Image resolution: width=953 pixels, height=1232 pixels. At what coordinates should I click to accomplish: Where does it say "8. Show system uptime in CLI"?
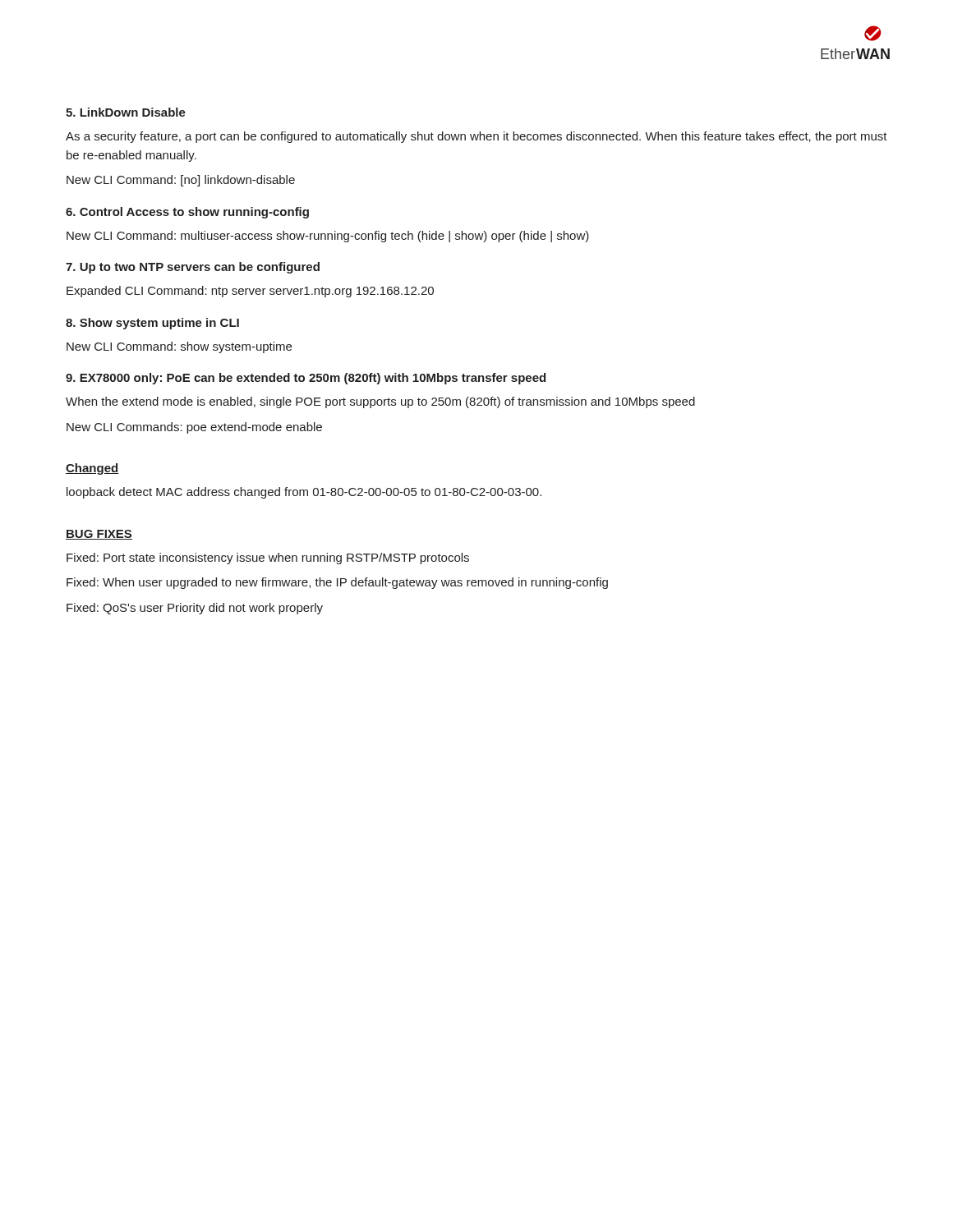click(153, 322)
